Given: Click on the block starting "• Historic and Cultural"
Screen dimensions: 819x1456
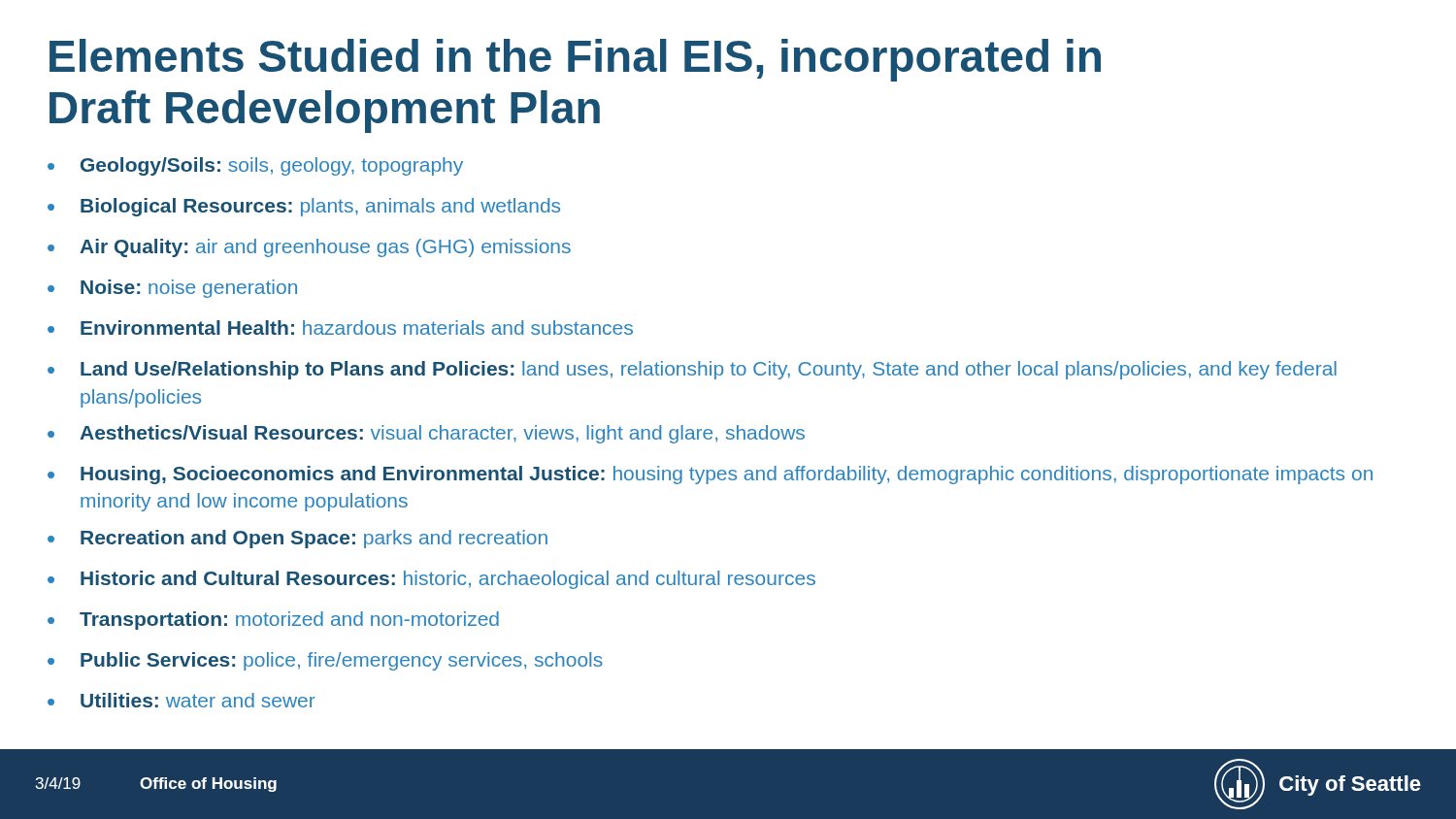Looking at the screenshot, I should pos(728,581).
